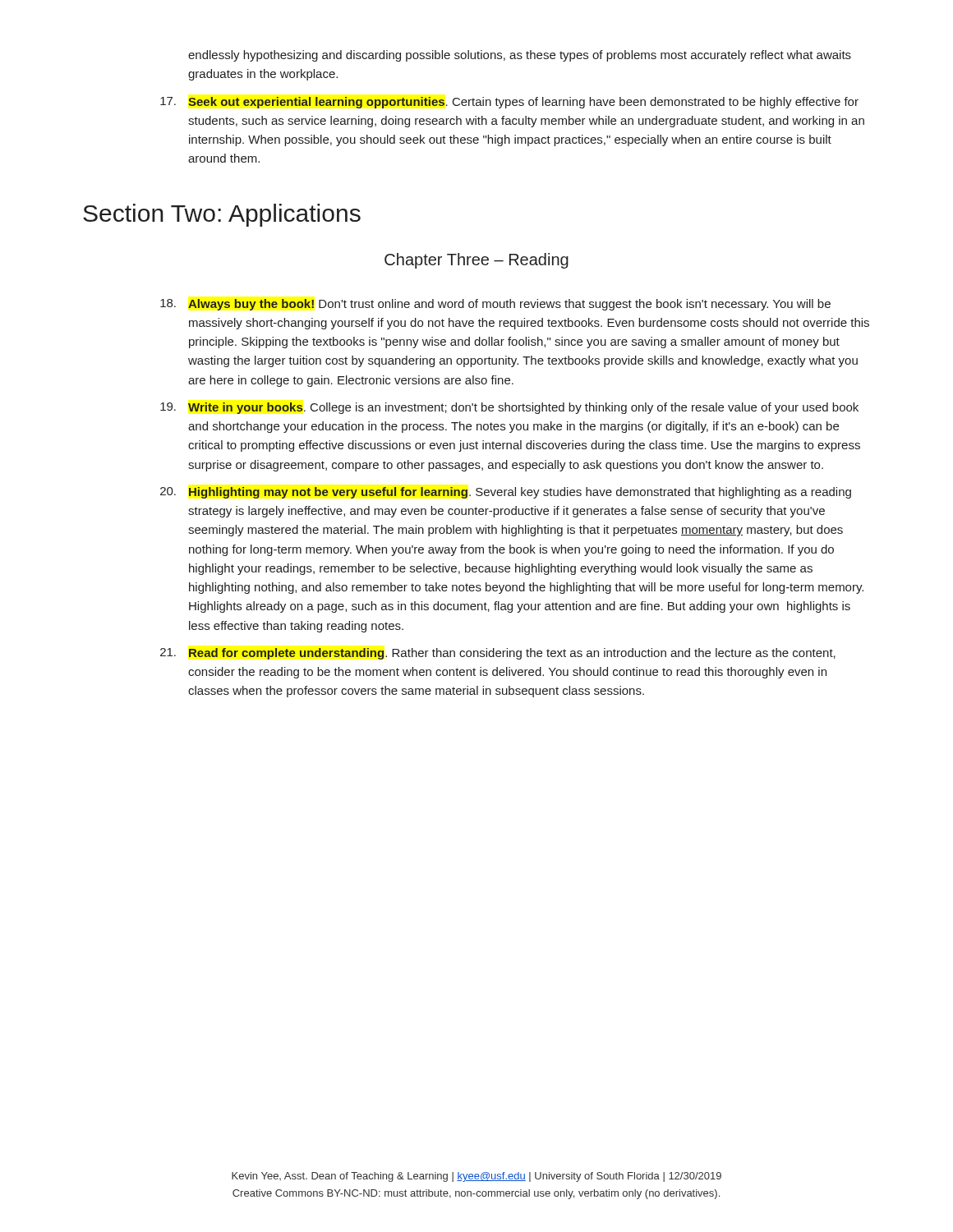Select the list item with the text "21. Read for complete understanding. Rather than considering"
The height and width of the screenshot is (1232, 953).
click(476, 672)
